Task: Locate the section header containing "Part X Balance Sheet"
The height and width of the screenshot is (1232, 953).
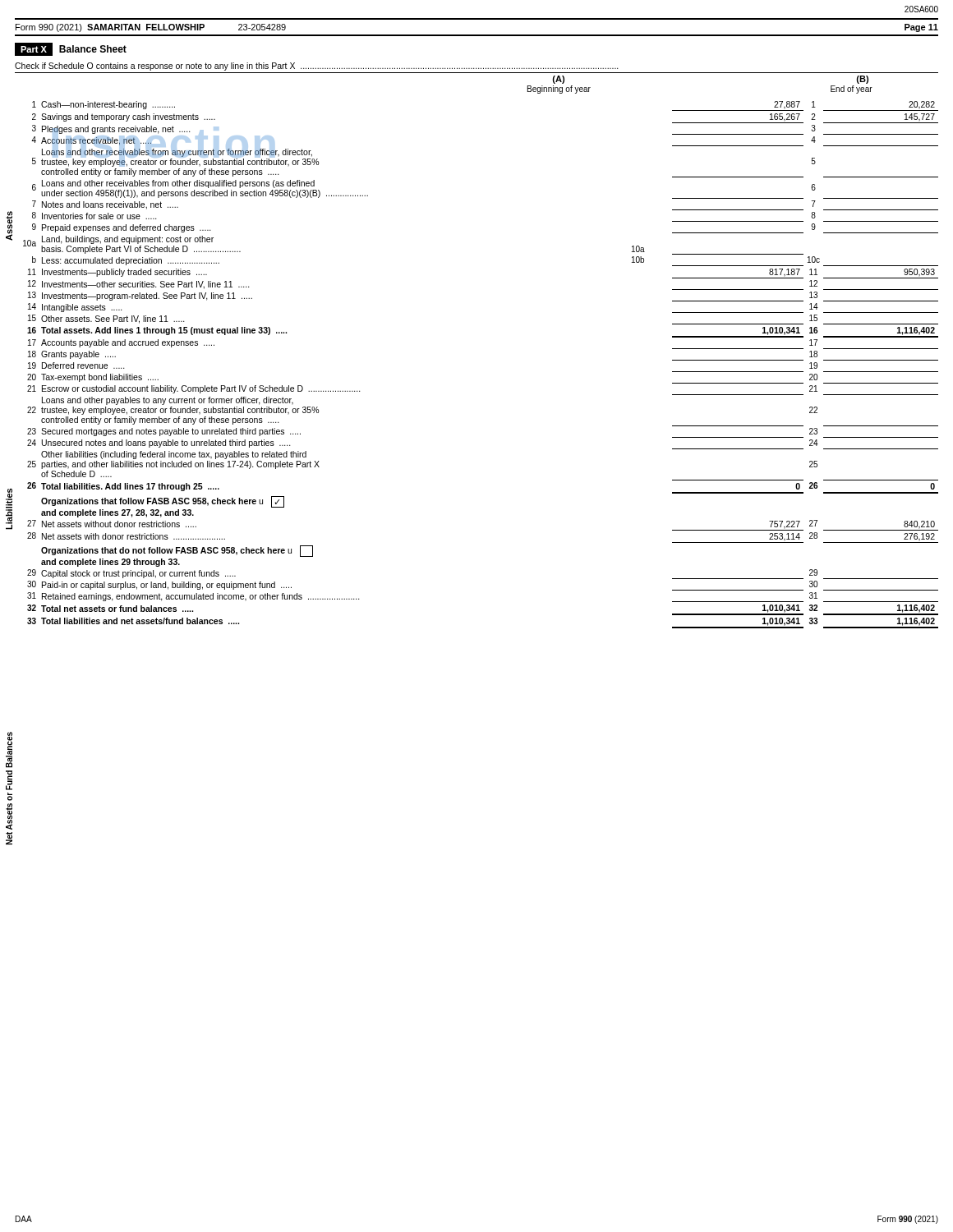Action: (71, 49)
